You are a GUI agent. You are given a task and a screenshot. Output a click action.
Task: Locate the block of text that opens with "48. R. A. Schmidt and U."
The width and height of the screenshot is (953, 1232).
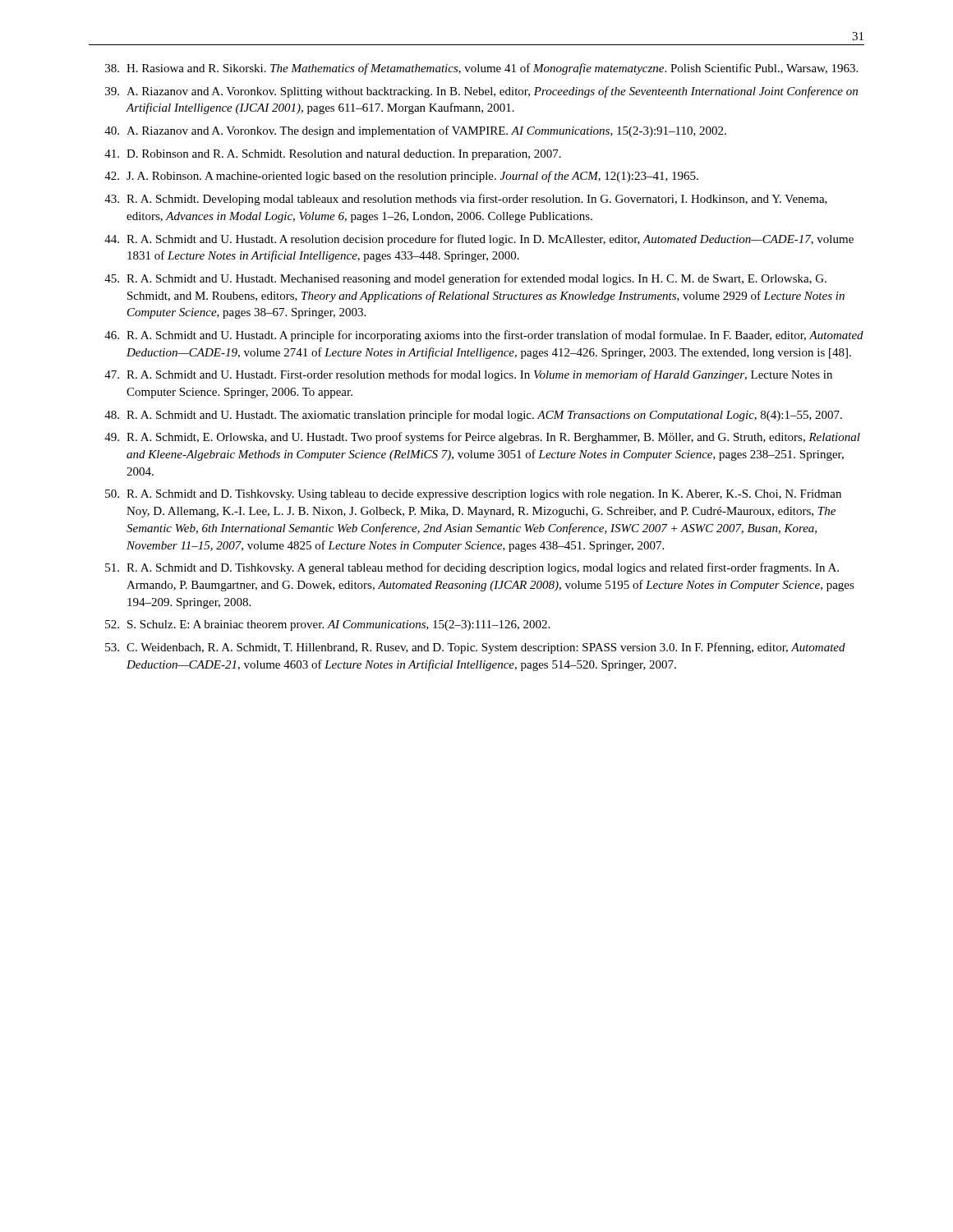pos(476,415)
